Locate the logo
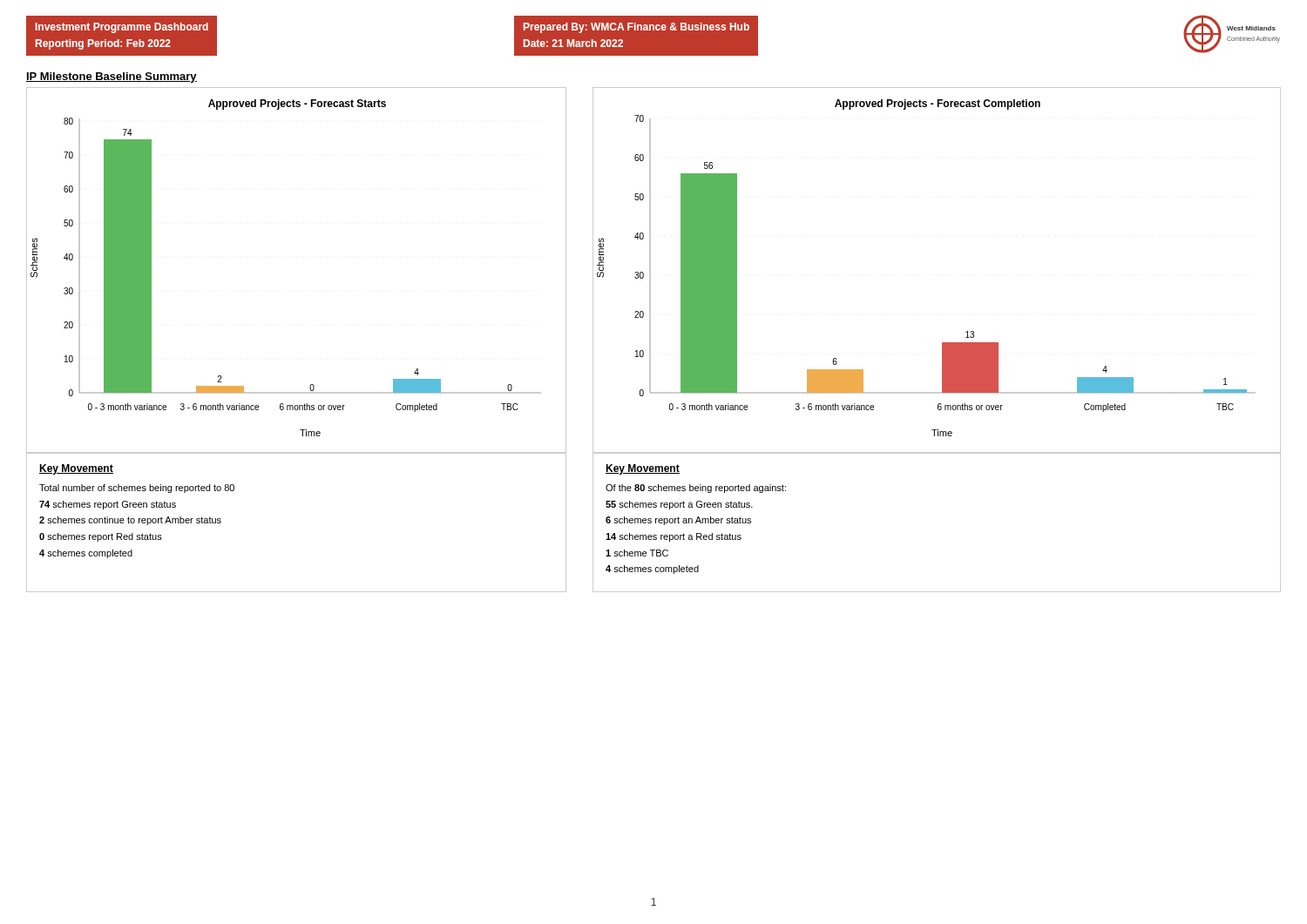The width and height of the screenshot is (1307, 924). [x=1229, y=34]
